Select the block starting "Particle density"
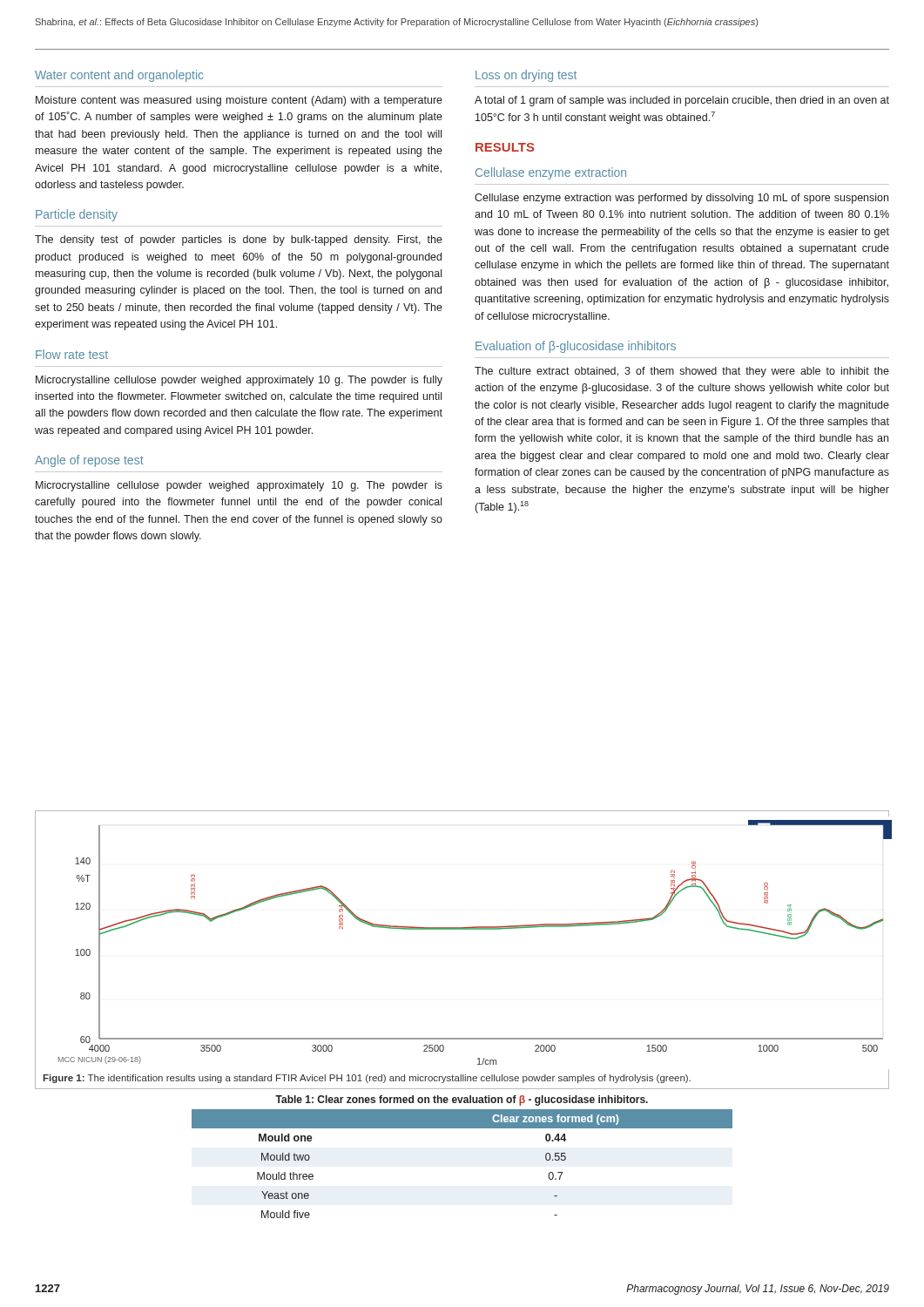 tap(76, 215)
